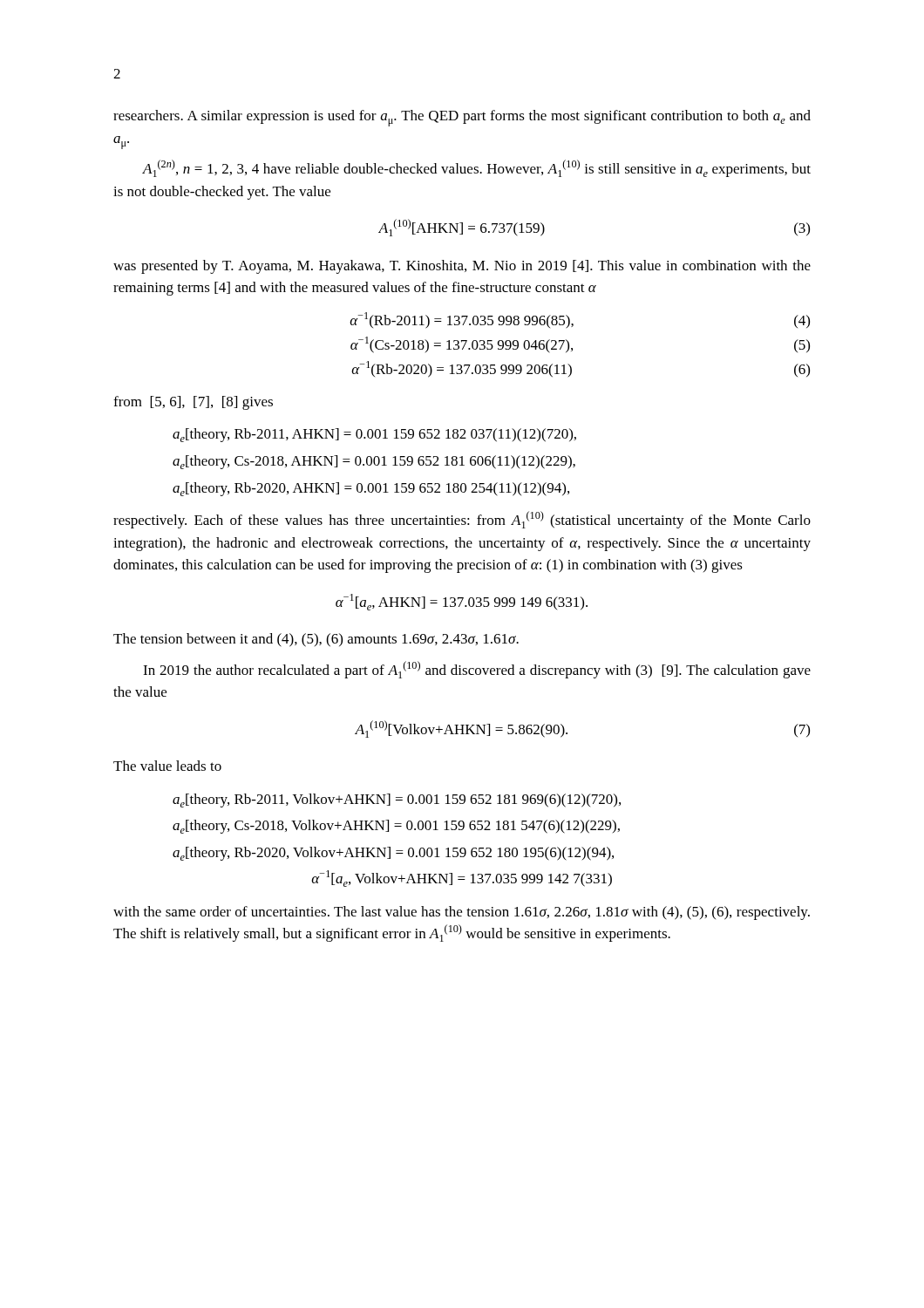The image size is (924, 1308).
Task: Find "A1(10)[Volkov+AHKN] = 5.862(90). (7)" on this page
Action: 462,729
